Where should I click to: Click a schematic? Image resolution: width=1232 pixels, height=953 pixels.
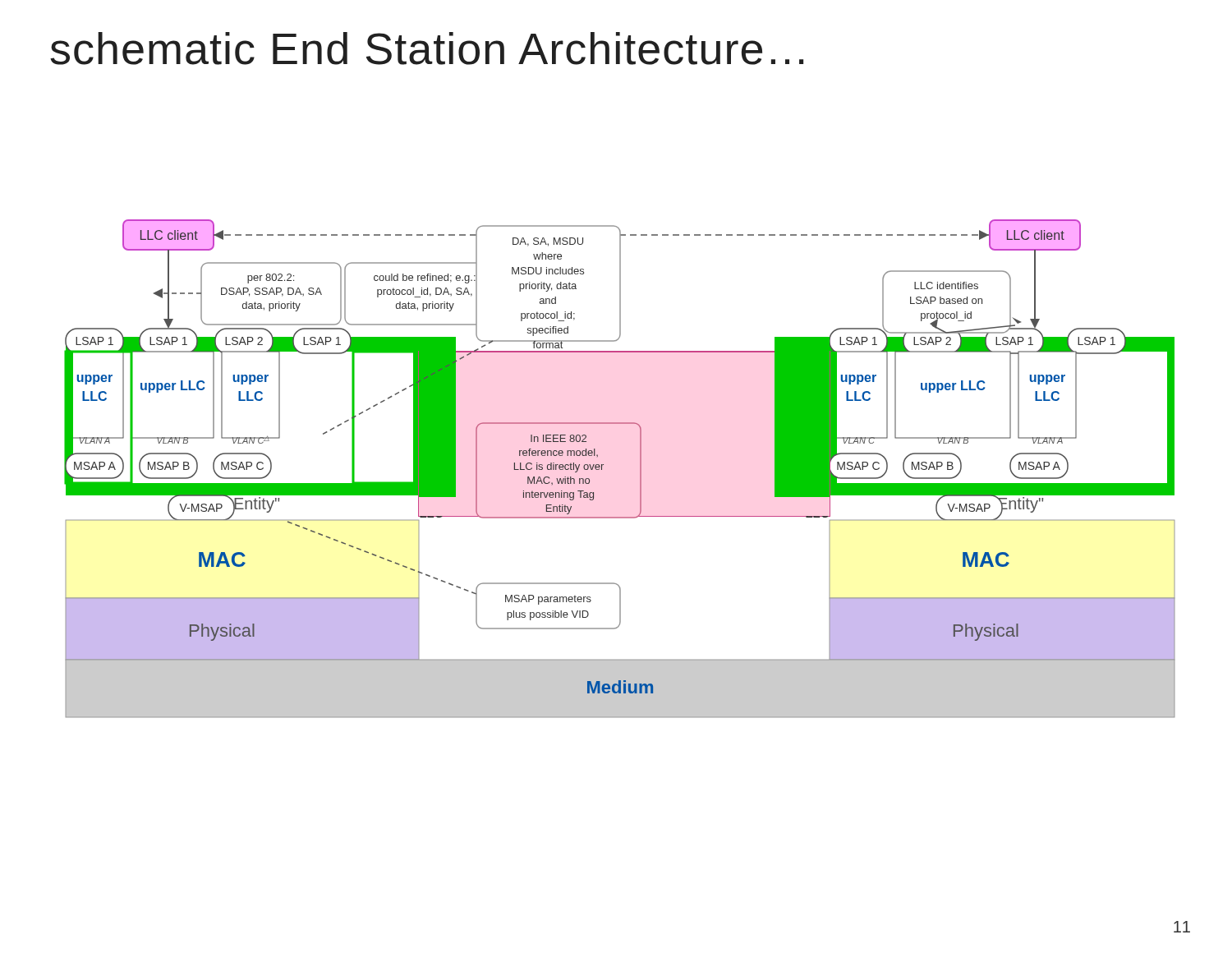click(x=620, y=505)
